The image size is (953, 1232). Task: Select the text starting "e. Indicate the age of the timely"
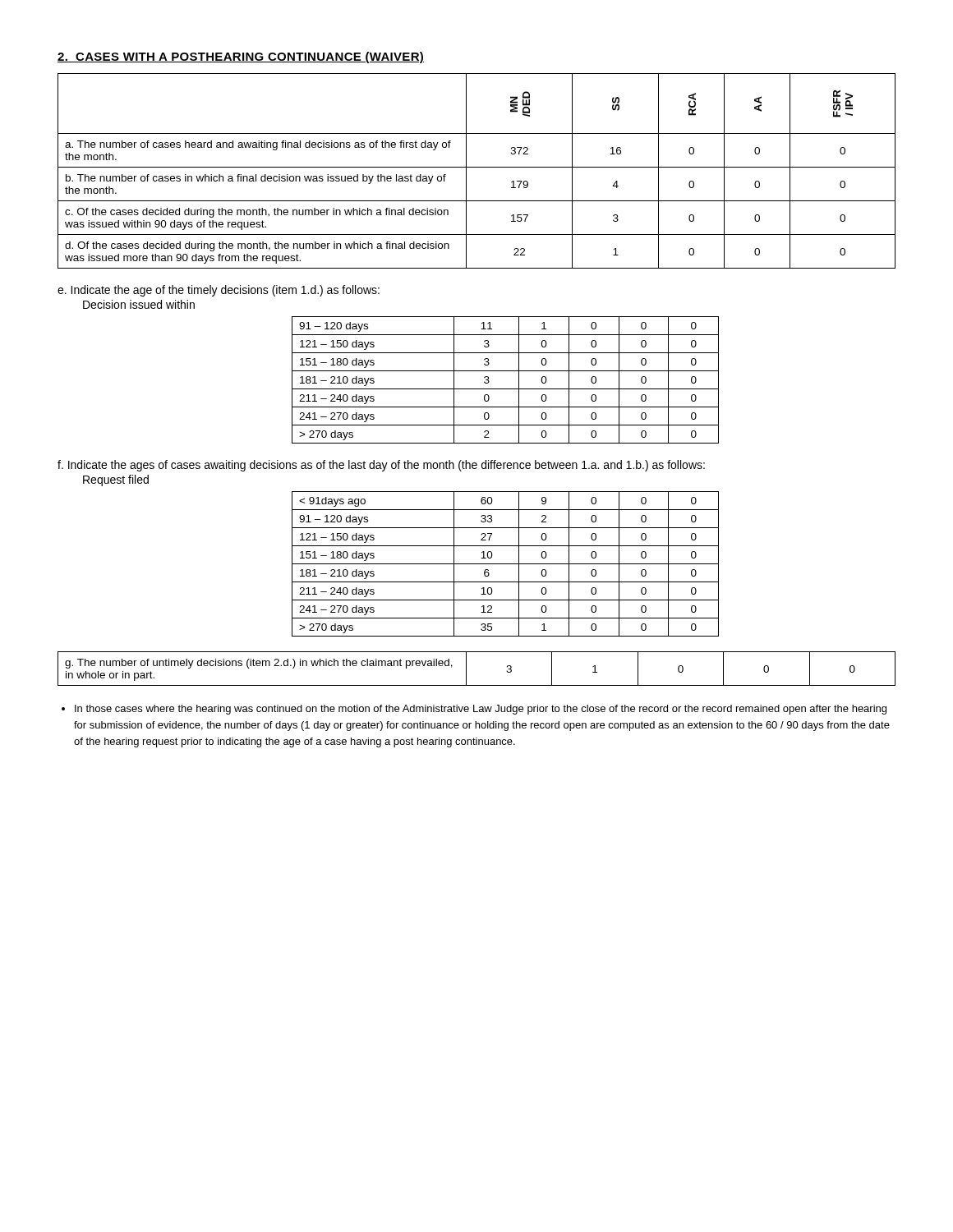(219, 290)
